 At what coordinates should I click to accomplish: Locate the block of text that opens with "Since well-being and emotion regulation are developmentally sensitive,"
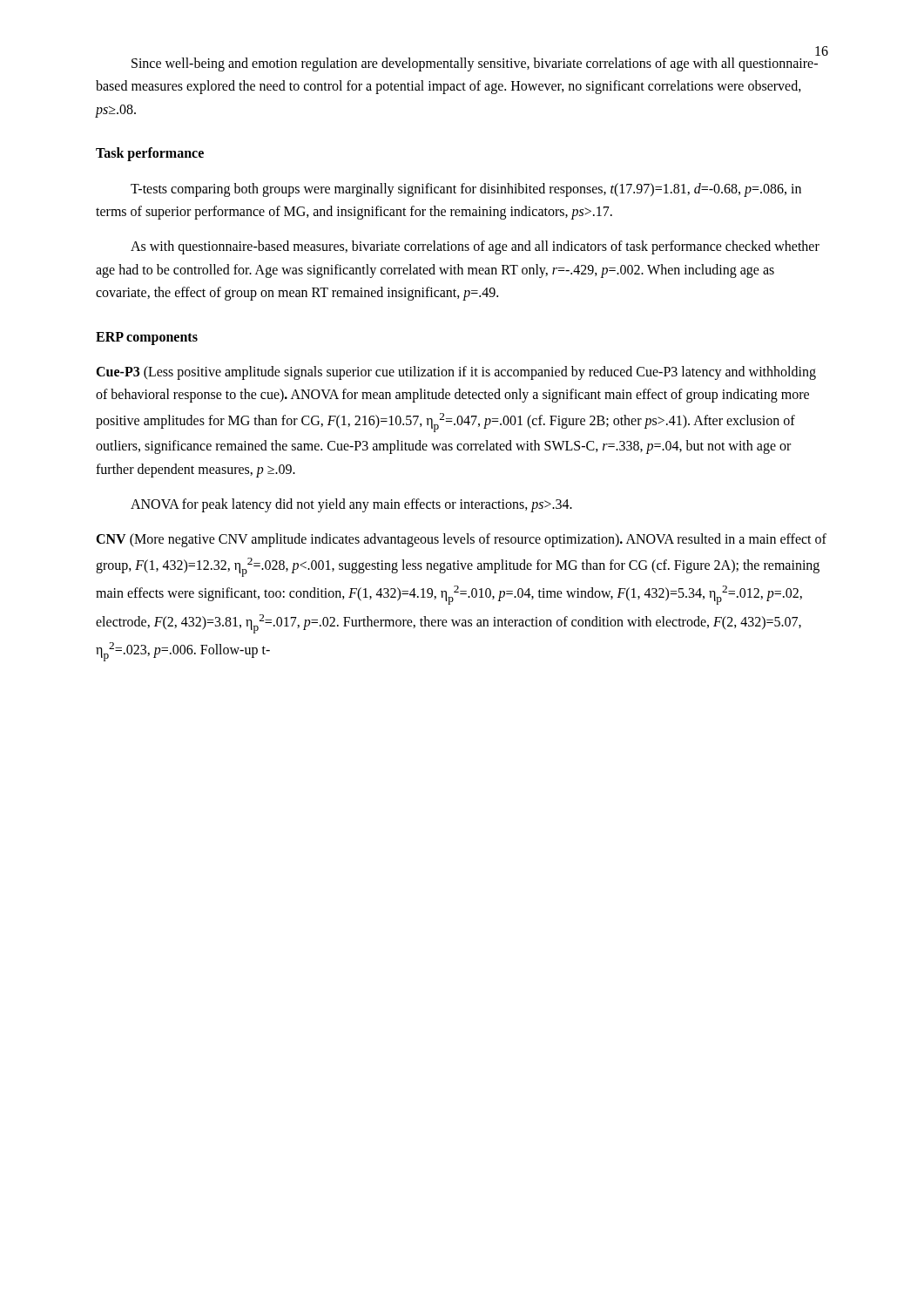point(457,86)
